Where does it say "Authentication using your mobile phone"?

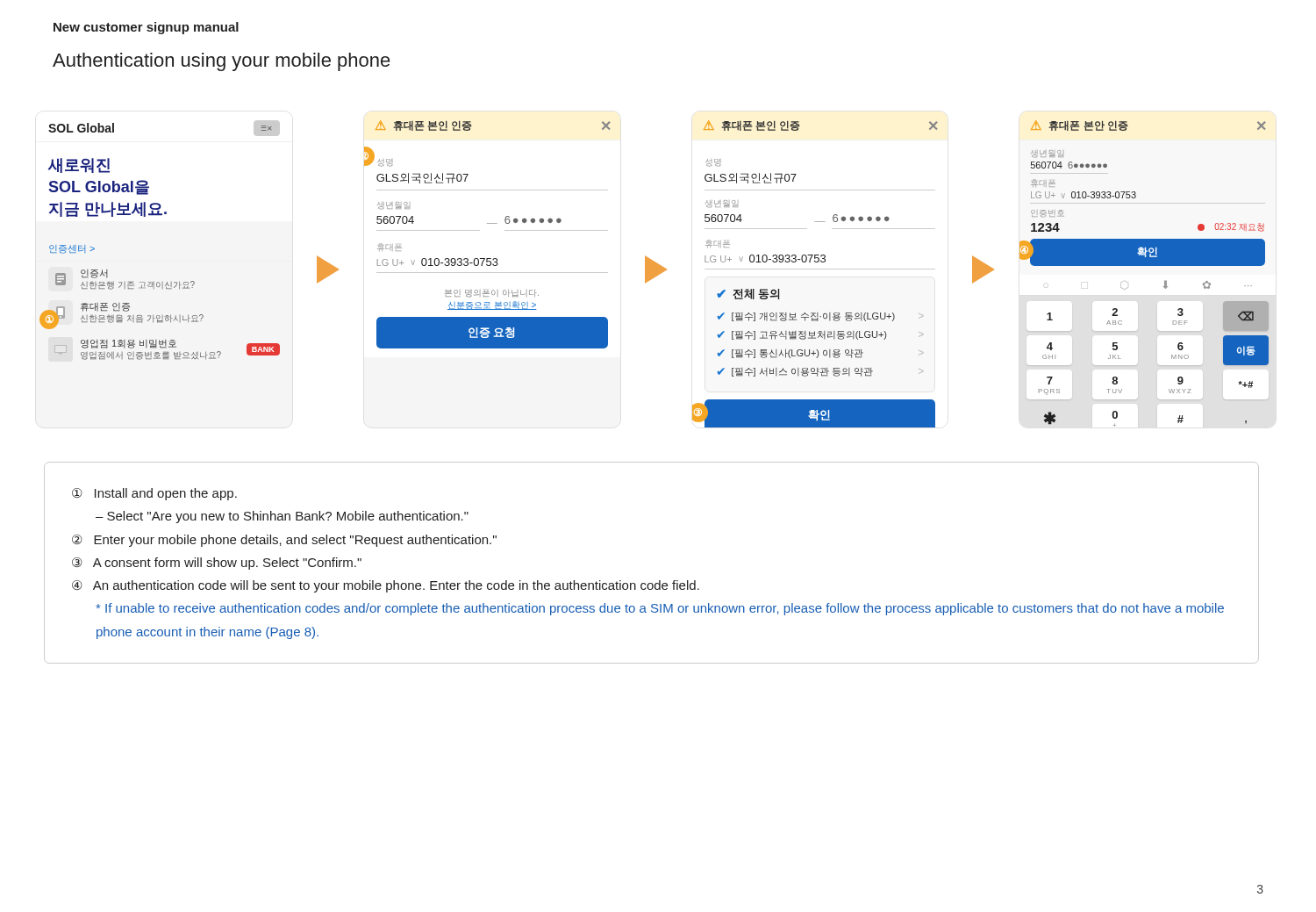click(x=222, y=60)
